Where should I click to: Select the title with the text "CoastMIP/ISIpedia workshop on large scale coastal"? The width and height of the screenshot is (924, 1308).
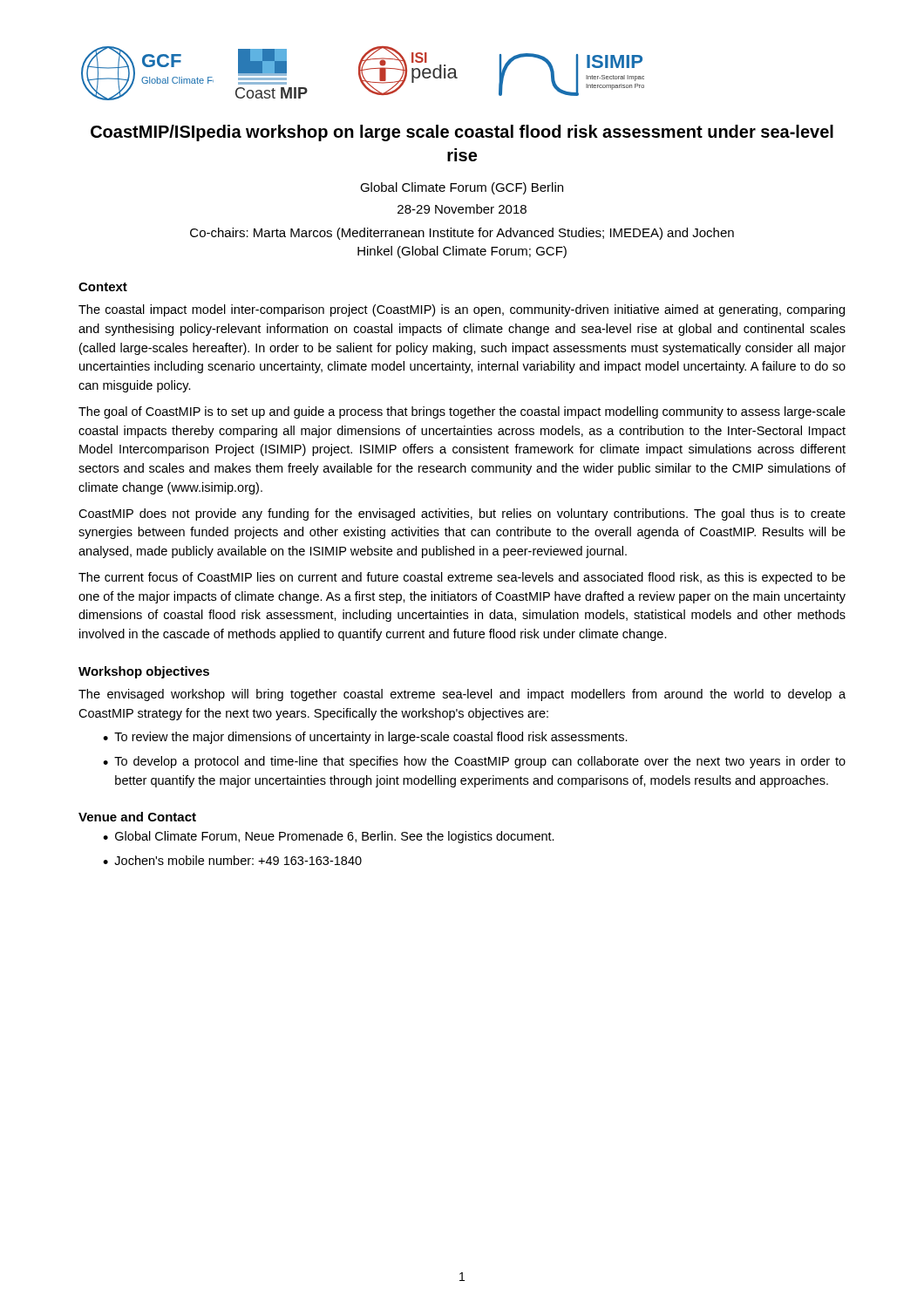pos(462,144)
